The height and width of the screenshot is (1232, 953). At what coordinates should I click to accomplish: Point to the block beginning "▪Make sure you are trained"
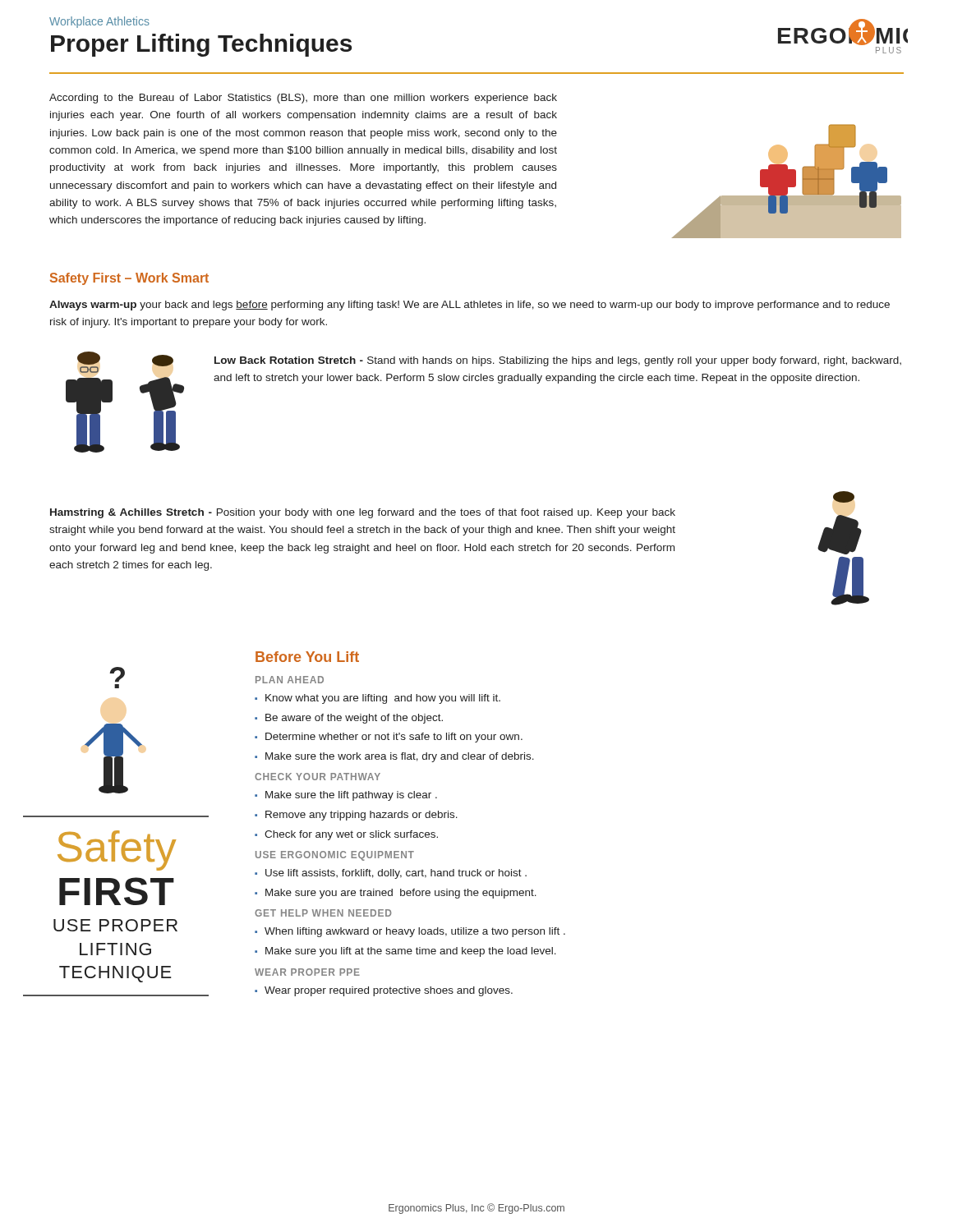pos(396,893)
